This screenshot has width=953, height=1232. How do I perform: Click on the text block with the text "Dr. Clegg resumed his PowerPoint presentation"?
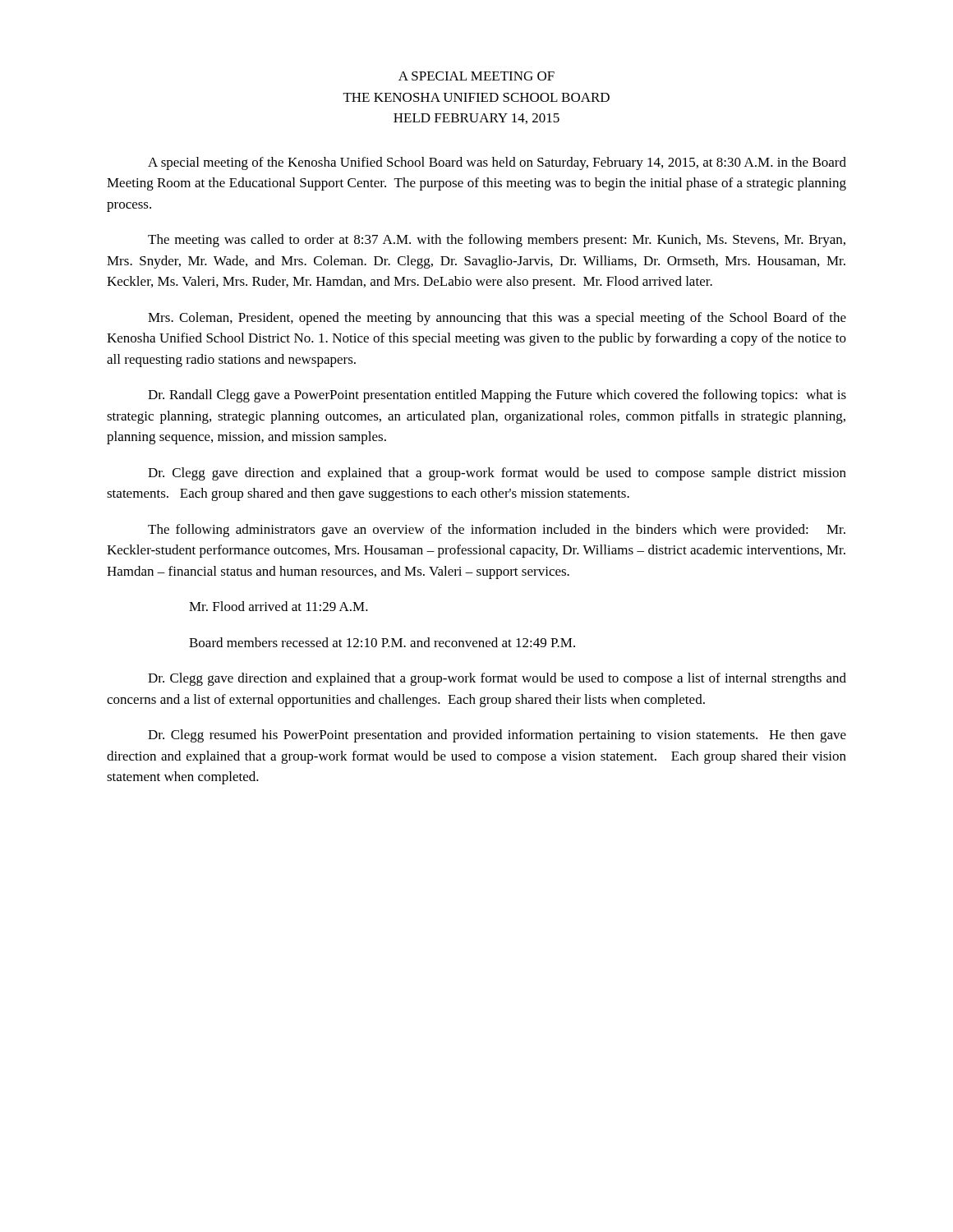point(476,756)
